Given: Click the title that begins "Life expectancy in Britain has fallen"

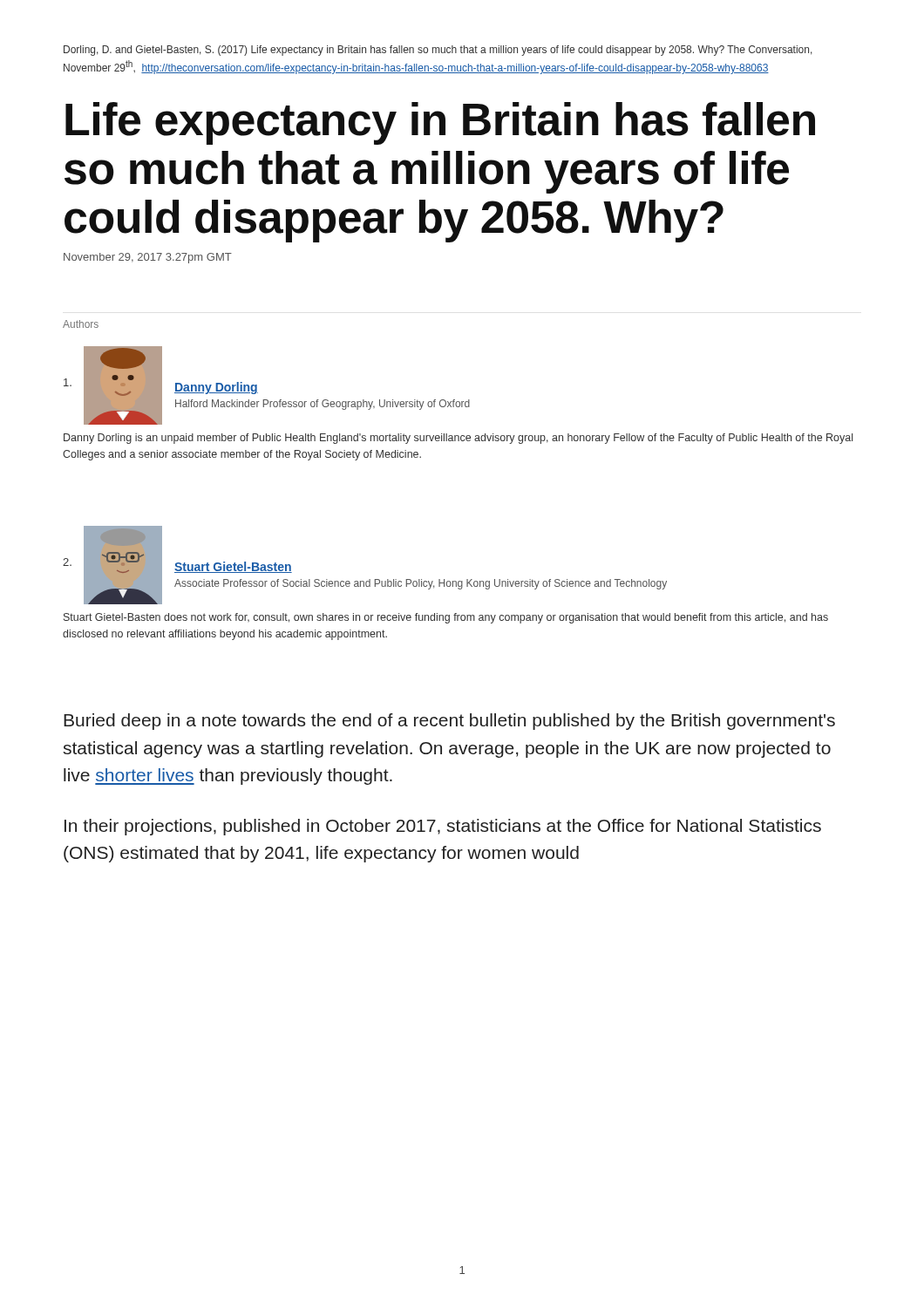Looking at the screenshot, I should (440, 169).
